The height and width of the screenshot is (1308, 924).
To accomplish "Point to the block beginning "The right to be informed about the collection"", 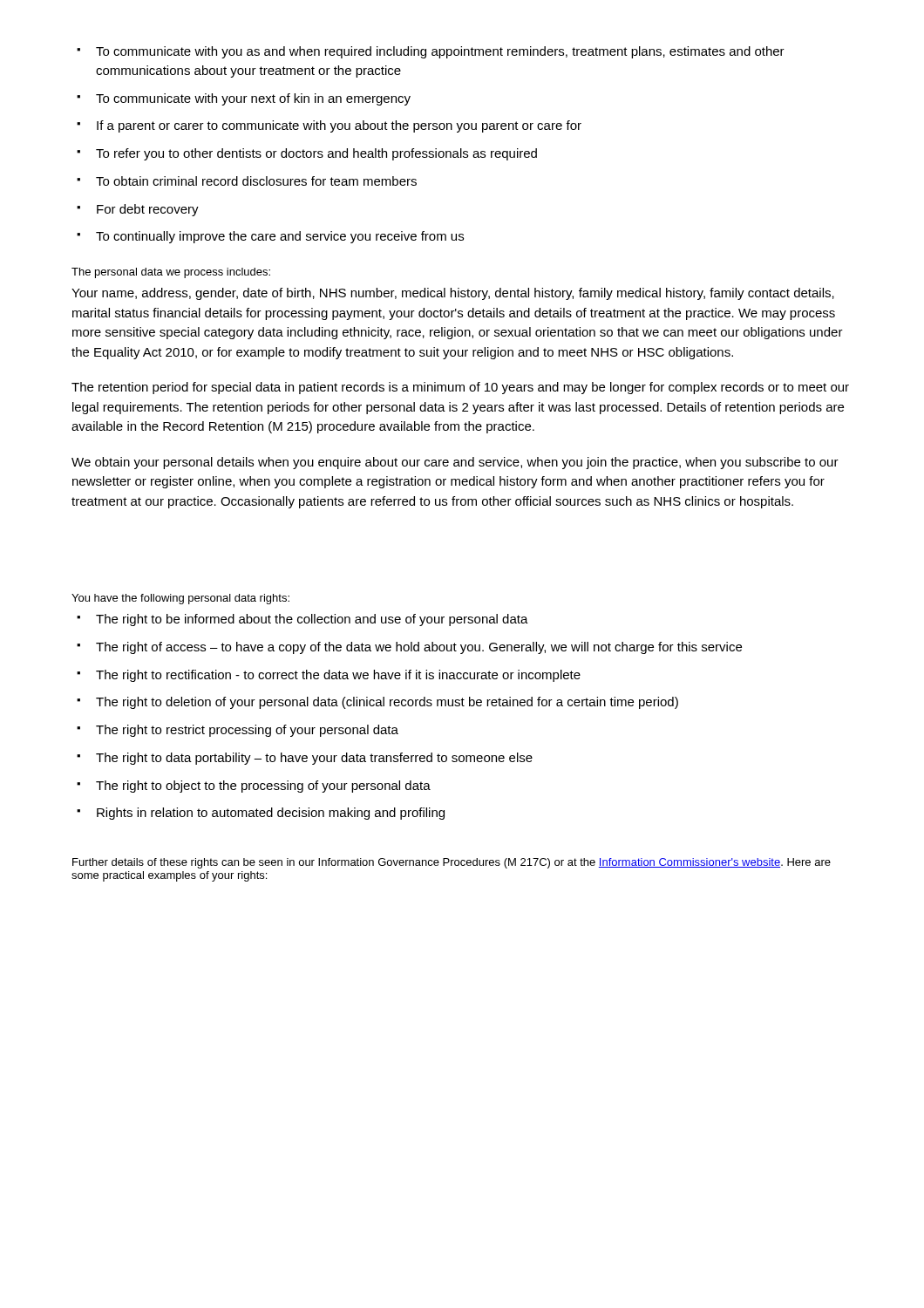I will (x=462, y=619).
